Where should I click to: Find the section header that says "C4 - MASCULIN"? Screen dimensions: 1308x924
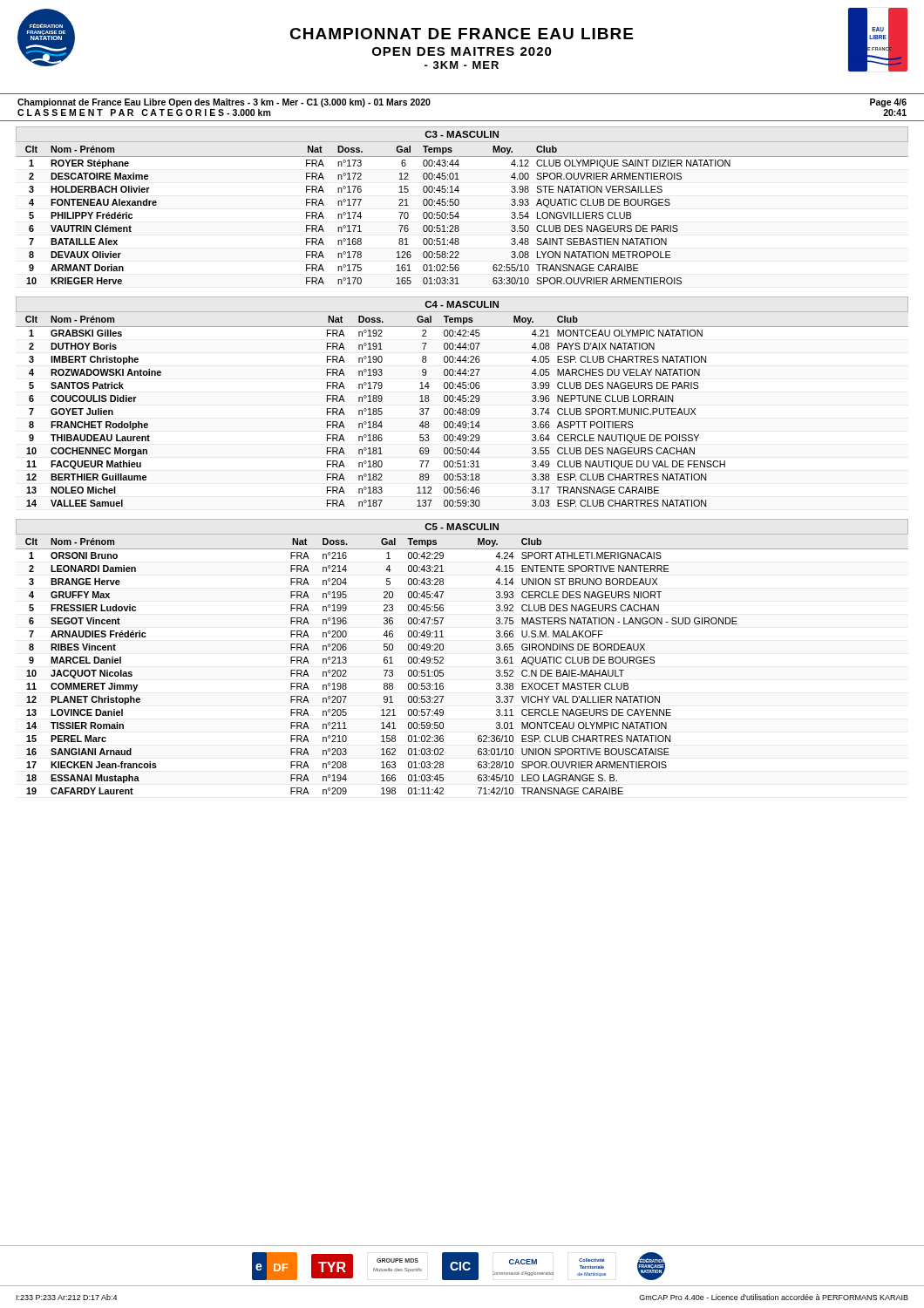[x=462, y=304]
